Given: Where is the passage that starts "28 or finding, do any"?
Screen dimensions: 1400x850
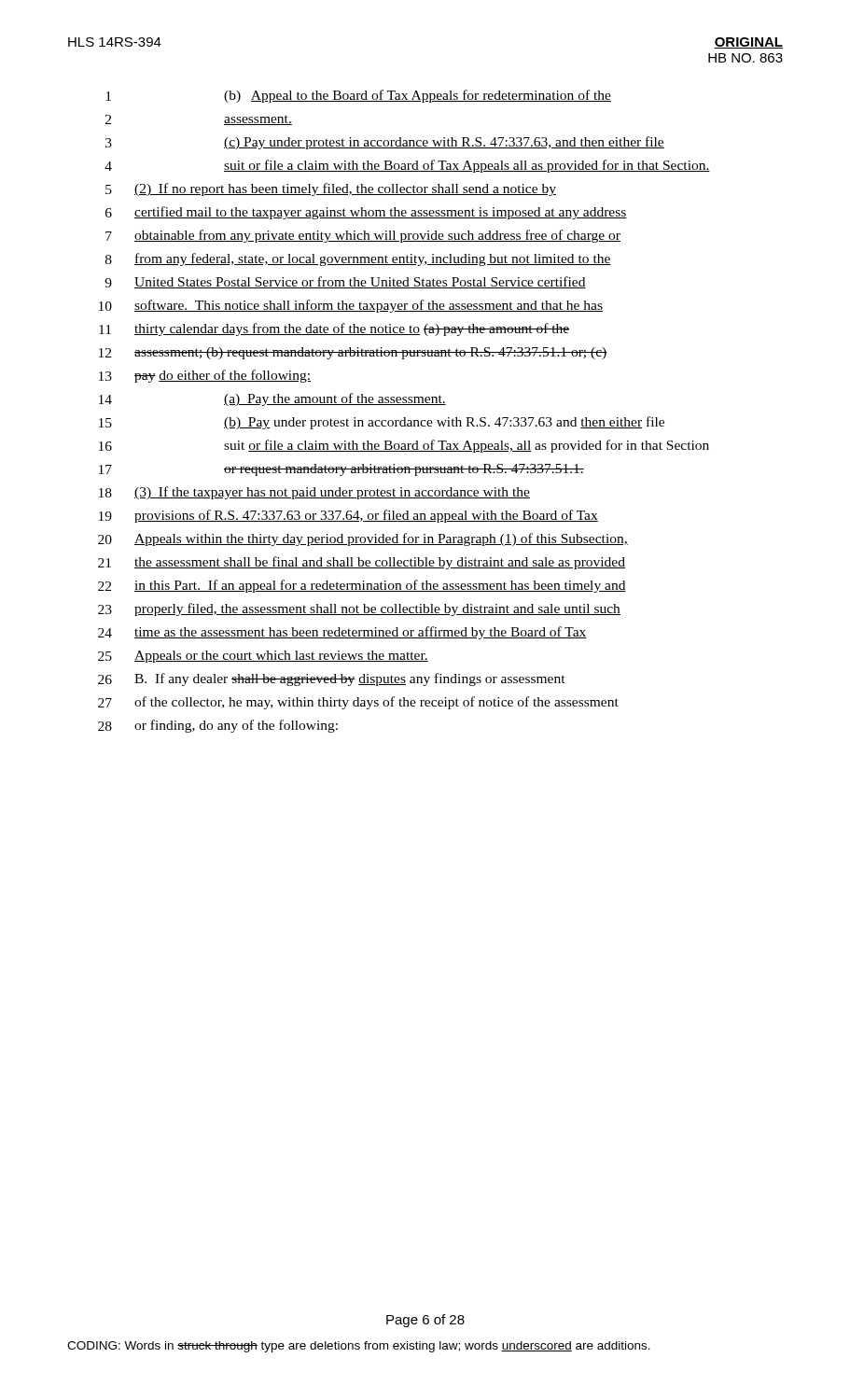Looking at the screenshot, I should tap(218, 726).
